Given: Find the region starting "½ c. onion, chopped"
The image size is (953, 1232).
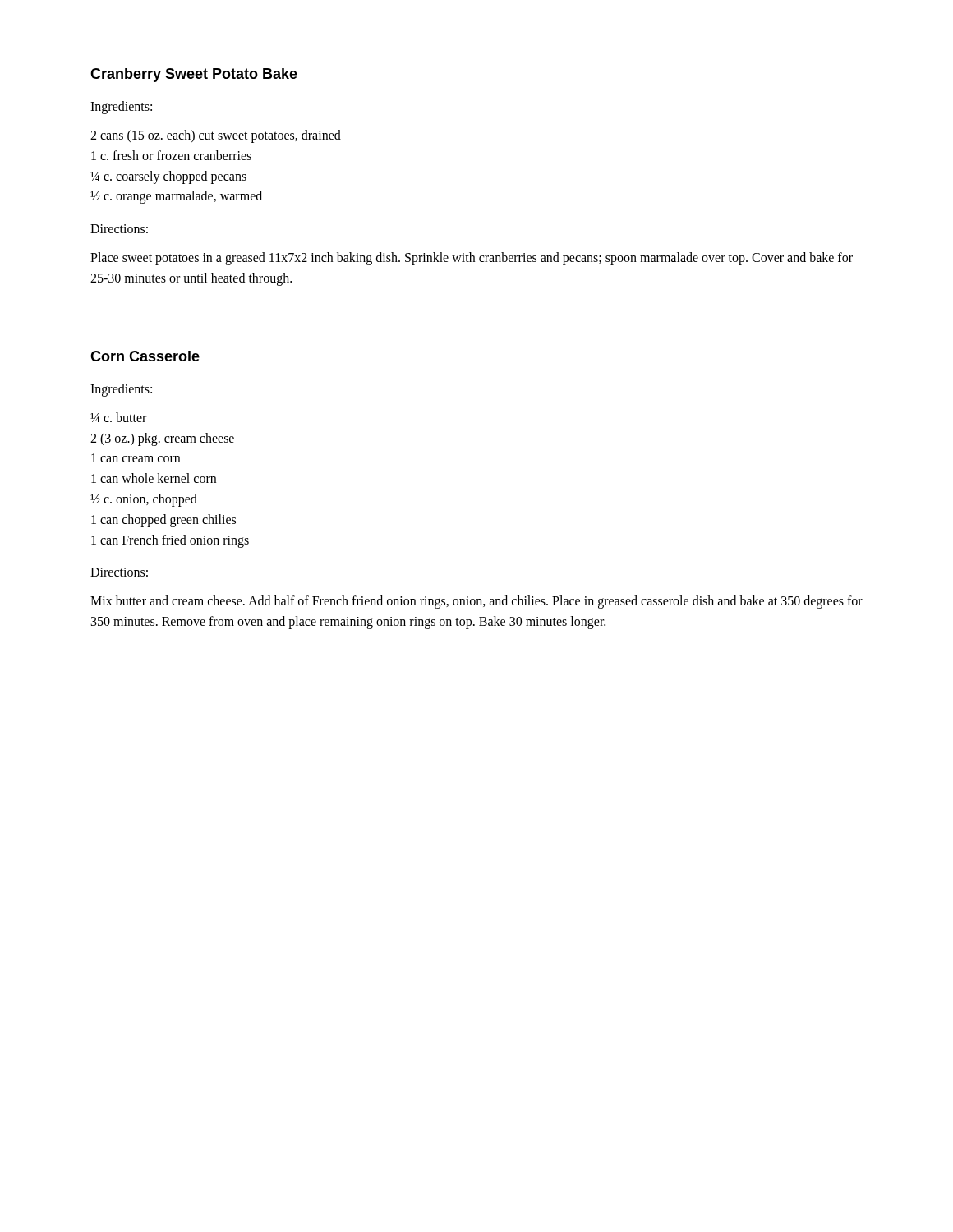Looking at the screenshot, I should (x=144, y=499).
